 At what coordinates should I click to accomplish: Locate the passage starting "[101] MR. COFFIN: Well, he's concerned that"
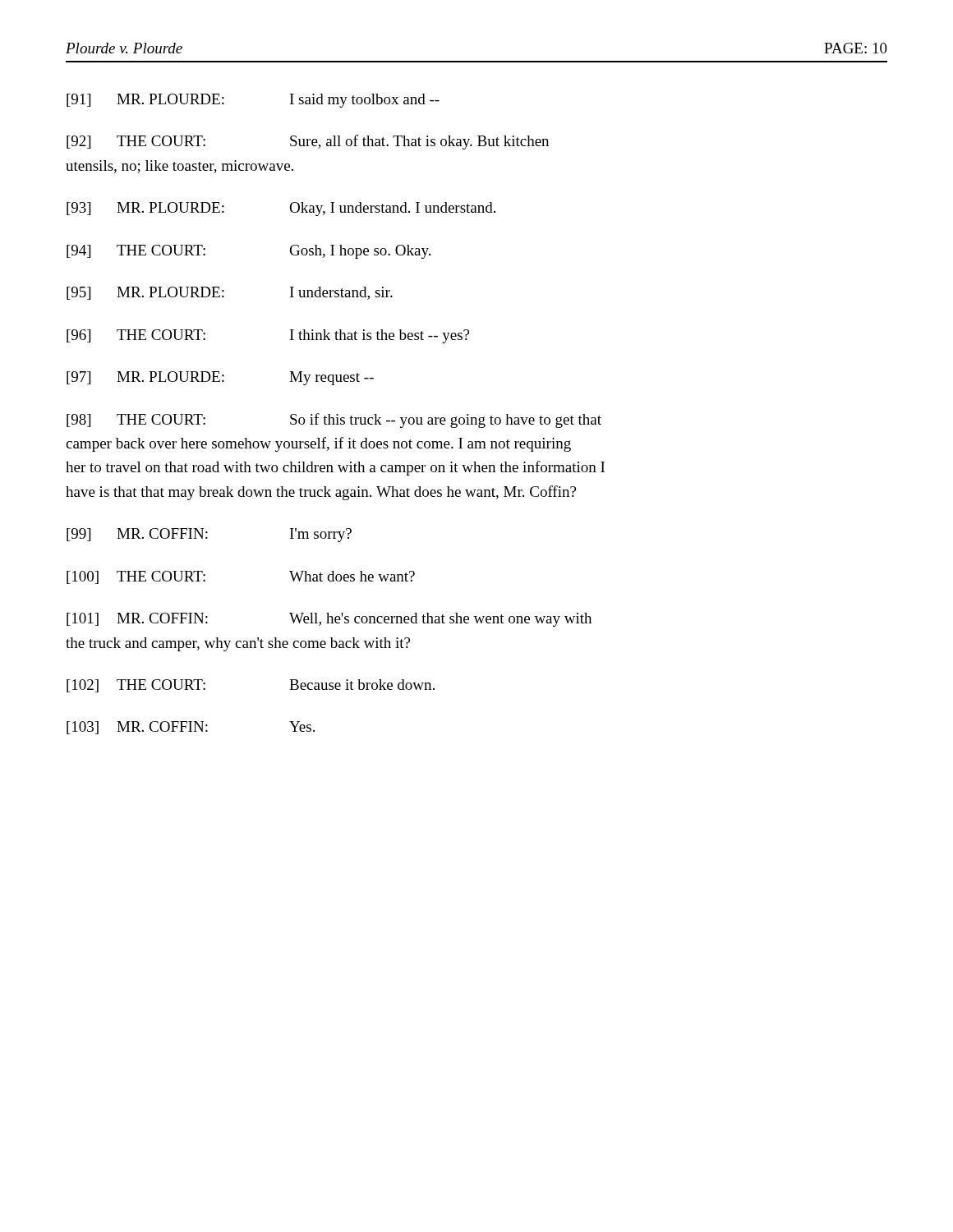point(476,630)
